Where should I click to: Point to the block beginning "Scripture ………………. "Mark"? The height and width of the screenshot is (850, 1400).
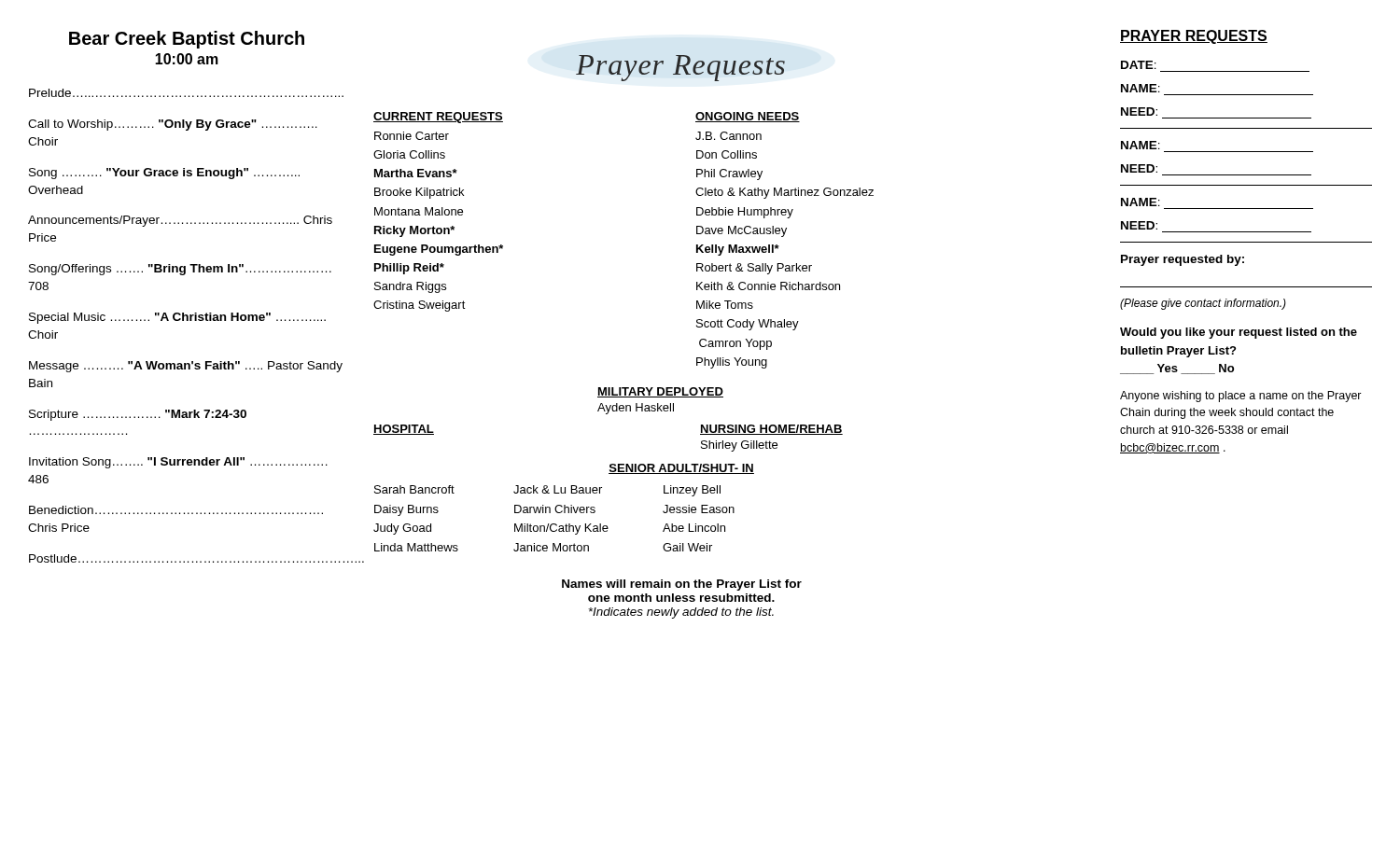click(137, 422)
